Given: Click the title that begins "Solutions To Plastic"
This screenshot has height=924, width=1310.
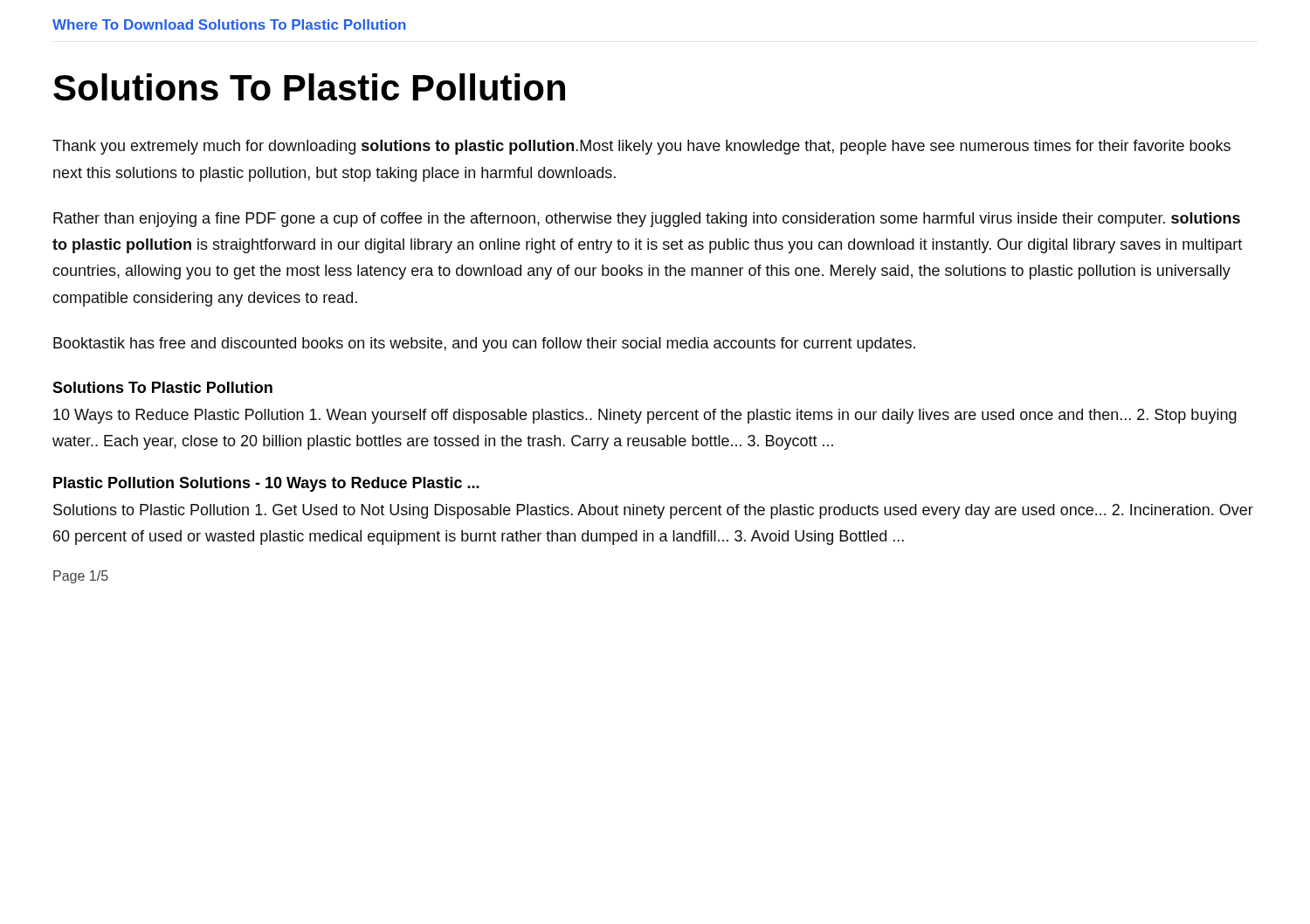Looking at the screenshot, I should point(310,88).
